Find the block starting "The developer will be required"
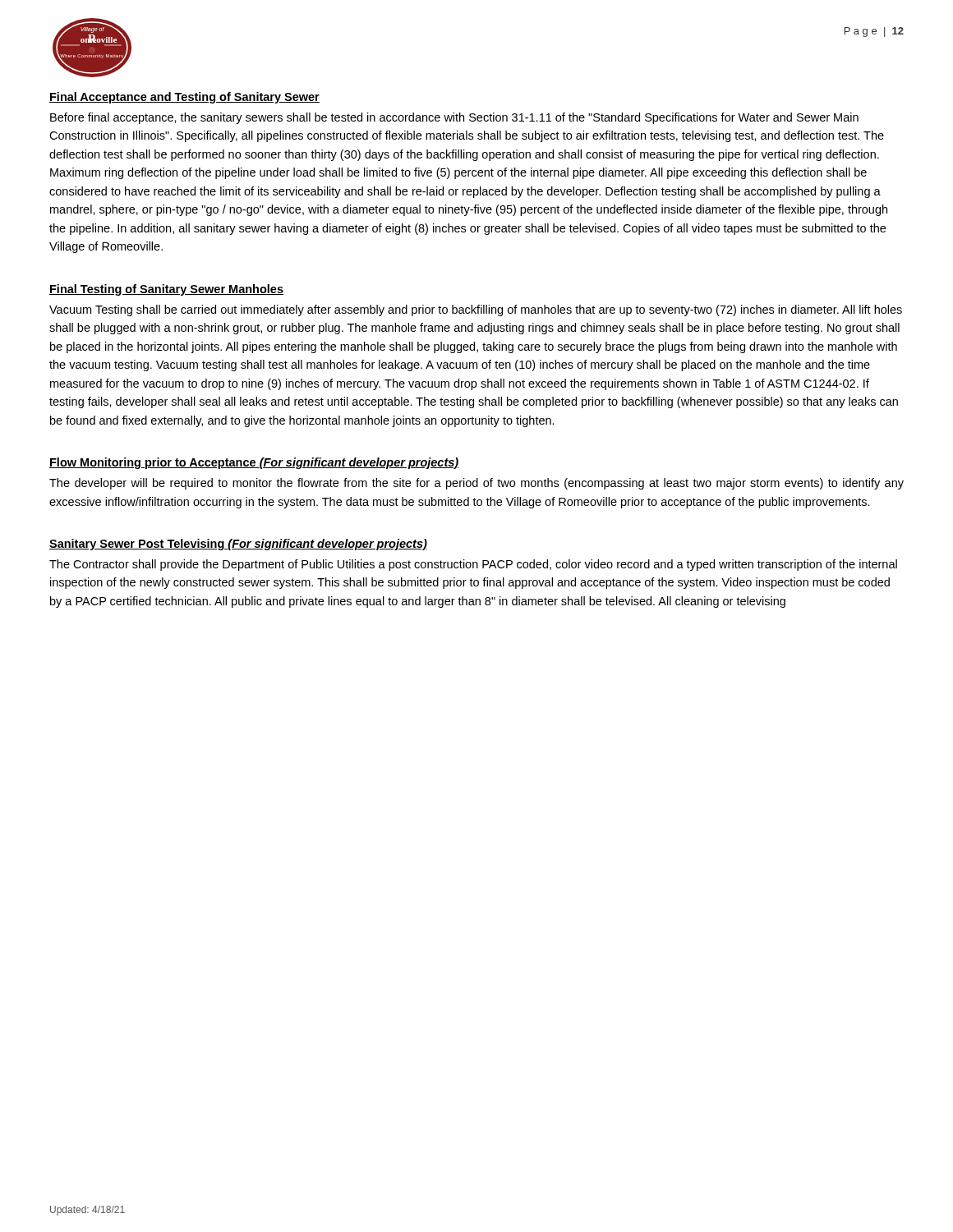The height and width of the screenshot is (1232, 953). [x=476, y=492]
